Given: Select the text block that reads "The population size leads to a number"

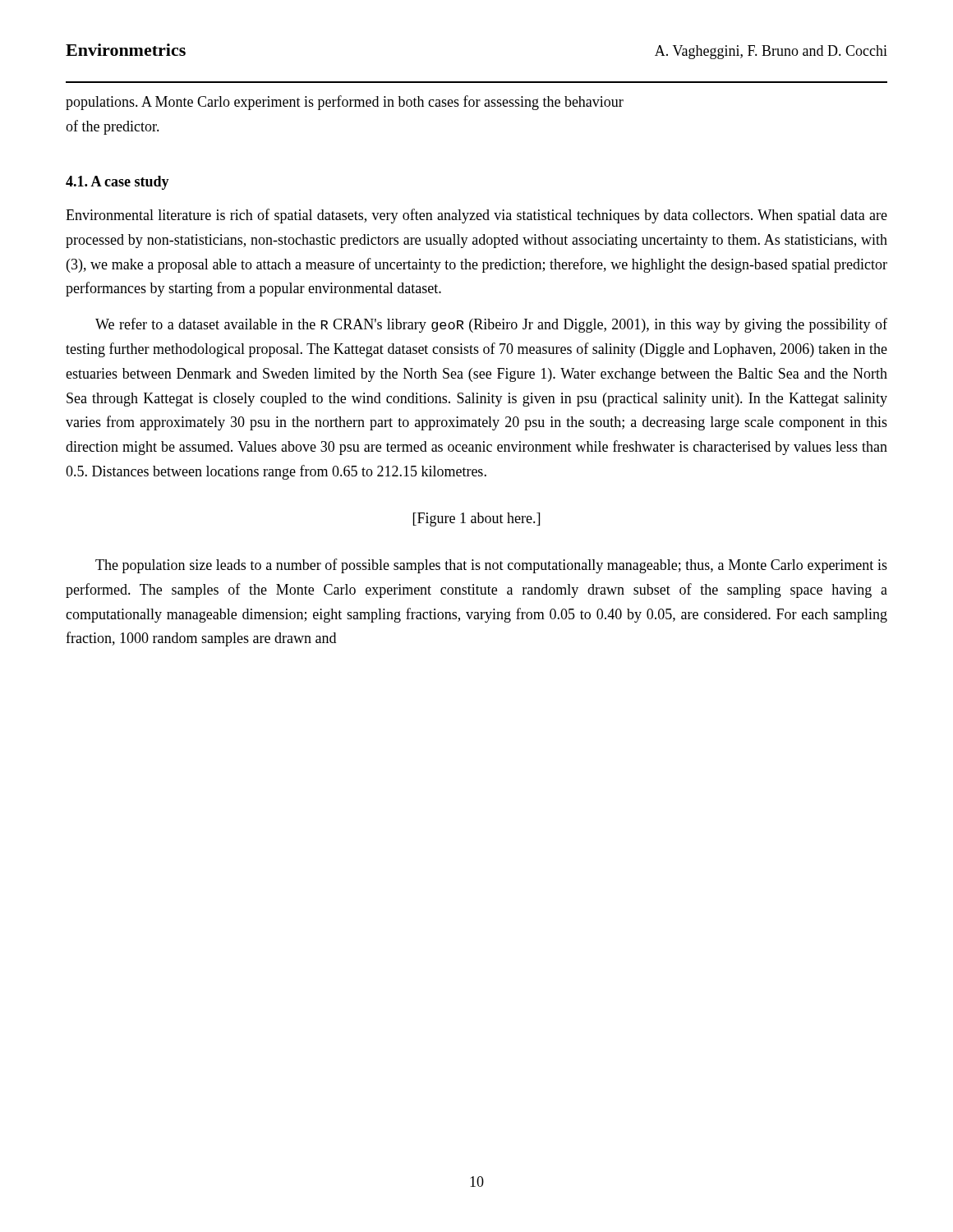Looking at the screenshot, I should [x=476, y=603].
